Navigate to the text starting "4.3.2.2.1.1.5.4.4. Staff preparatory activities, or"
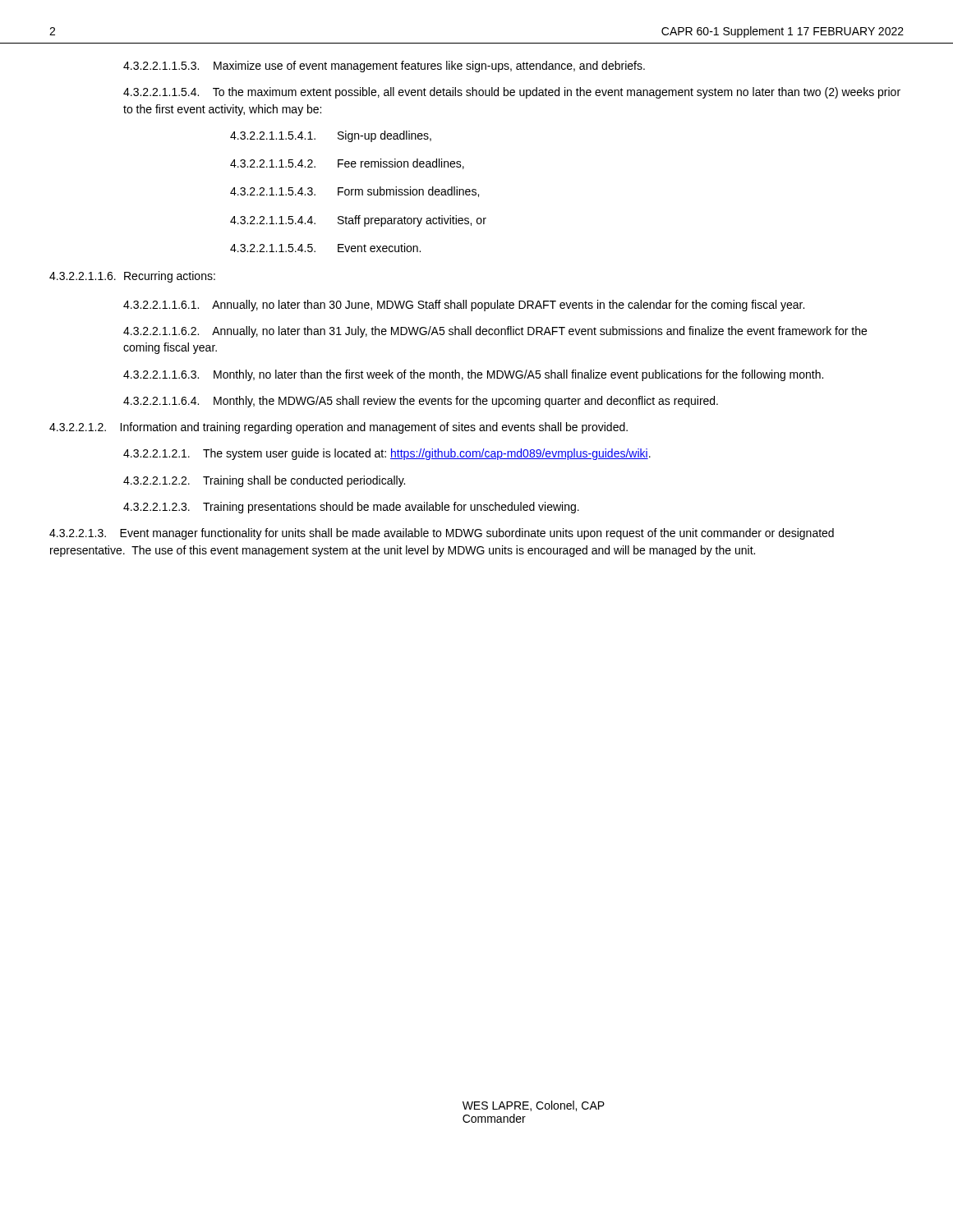953x1232 pixels. pos(358,220)
